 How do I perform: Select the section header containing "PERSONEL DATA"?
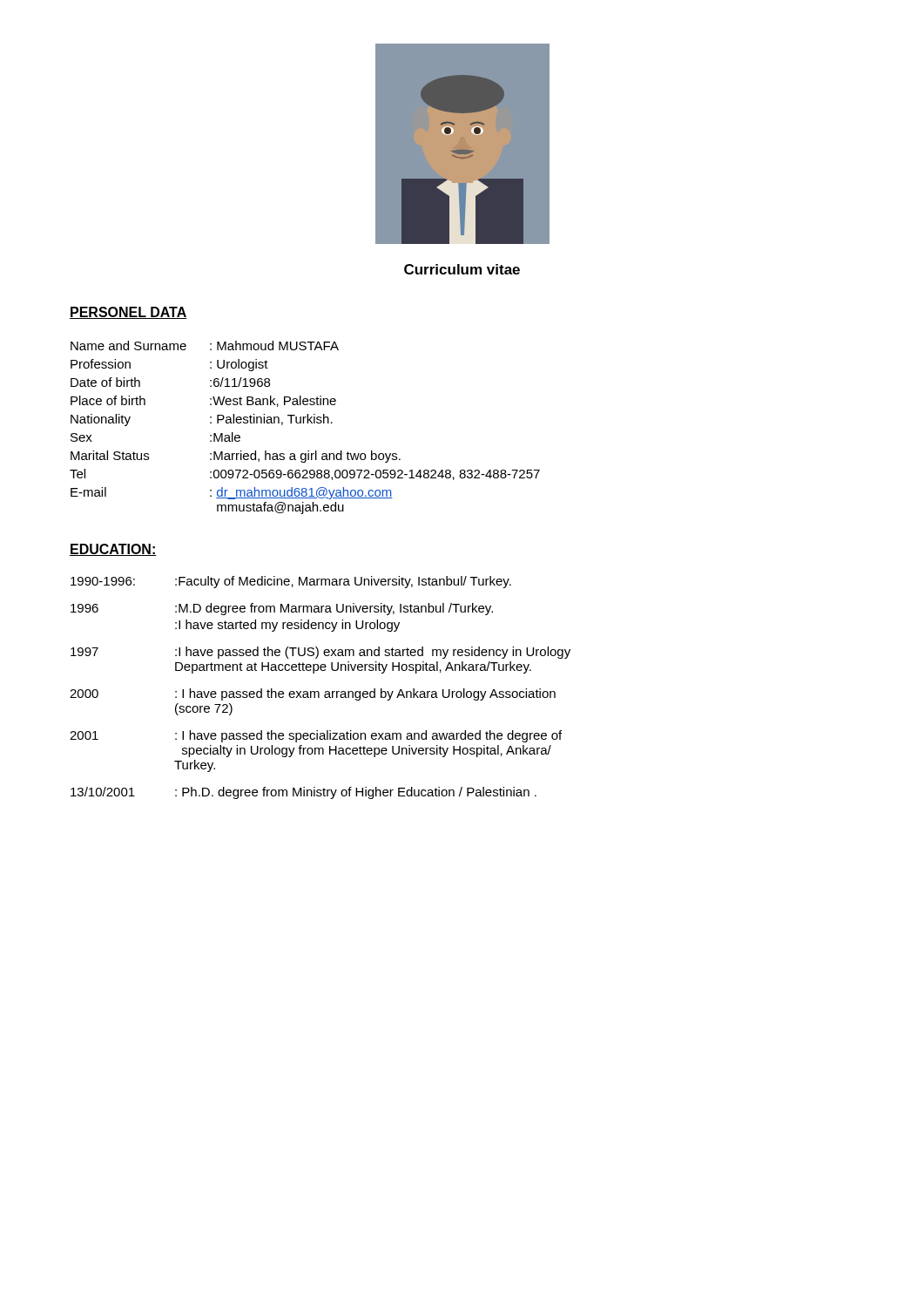[128, 312]
